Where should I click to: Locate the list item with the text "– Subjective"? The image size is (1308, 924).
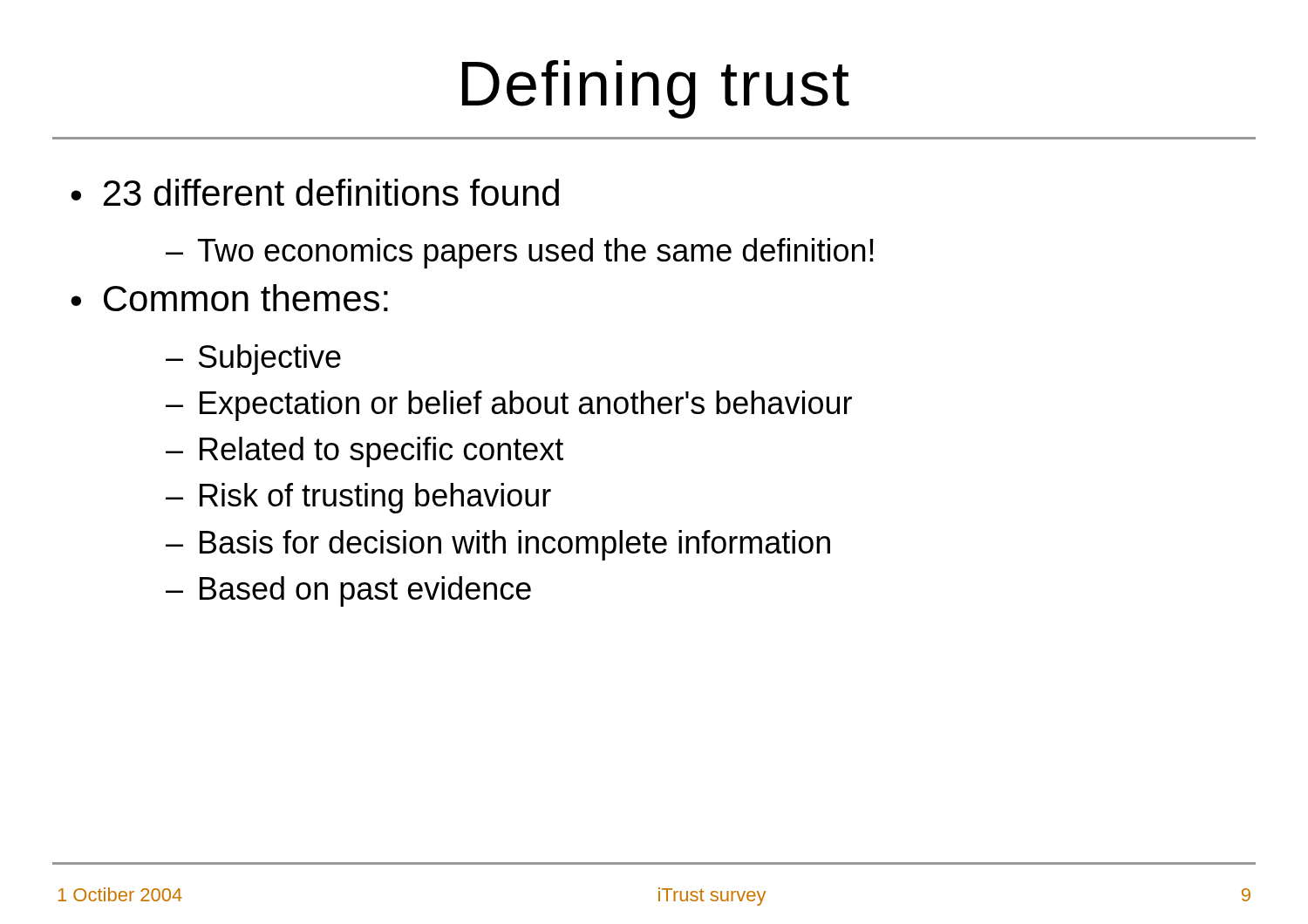(254, 357)
